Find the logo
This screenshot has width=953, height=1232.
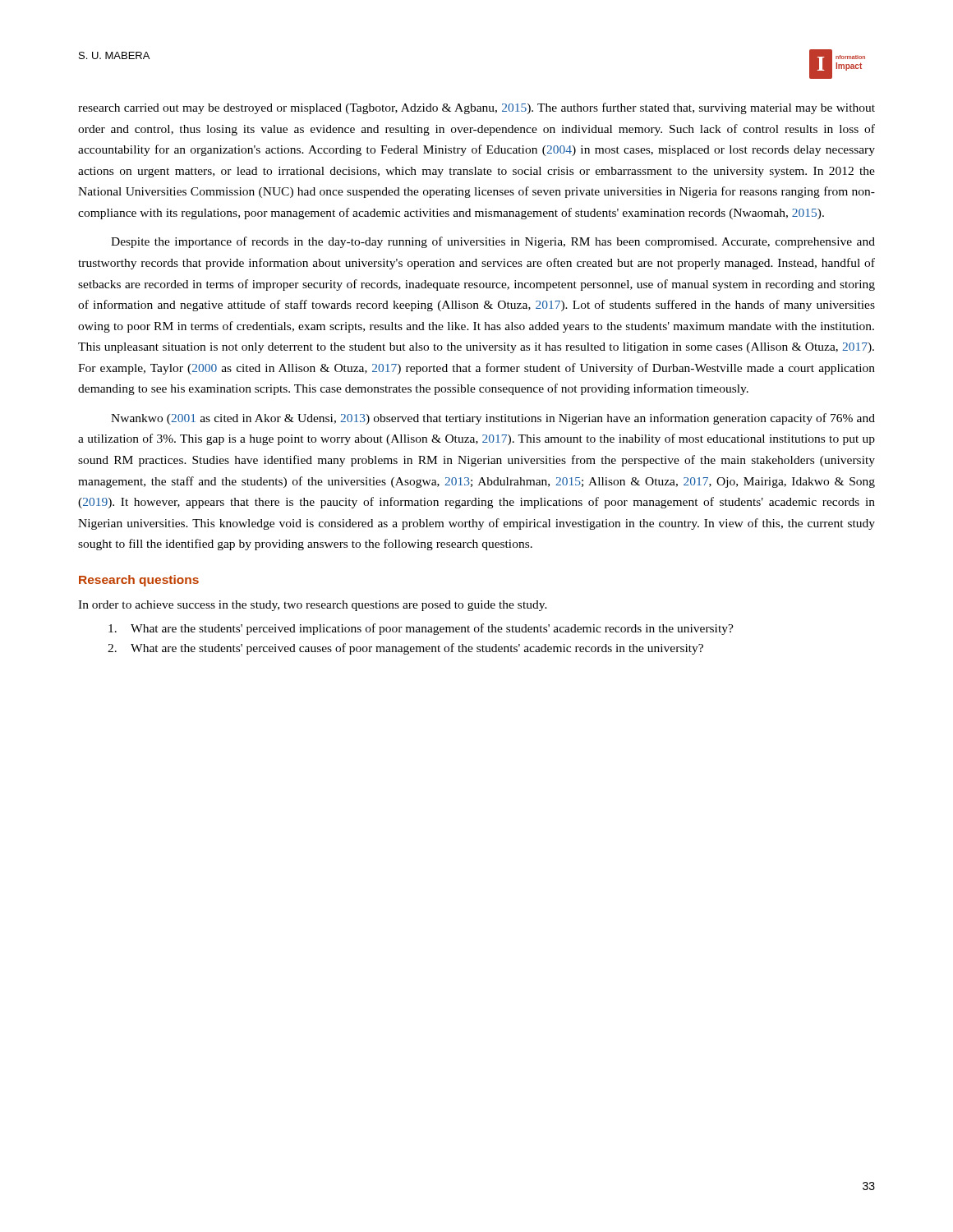pos(842,64)
